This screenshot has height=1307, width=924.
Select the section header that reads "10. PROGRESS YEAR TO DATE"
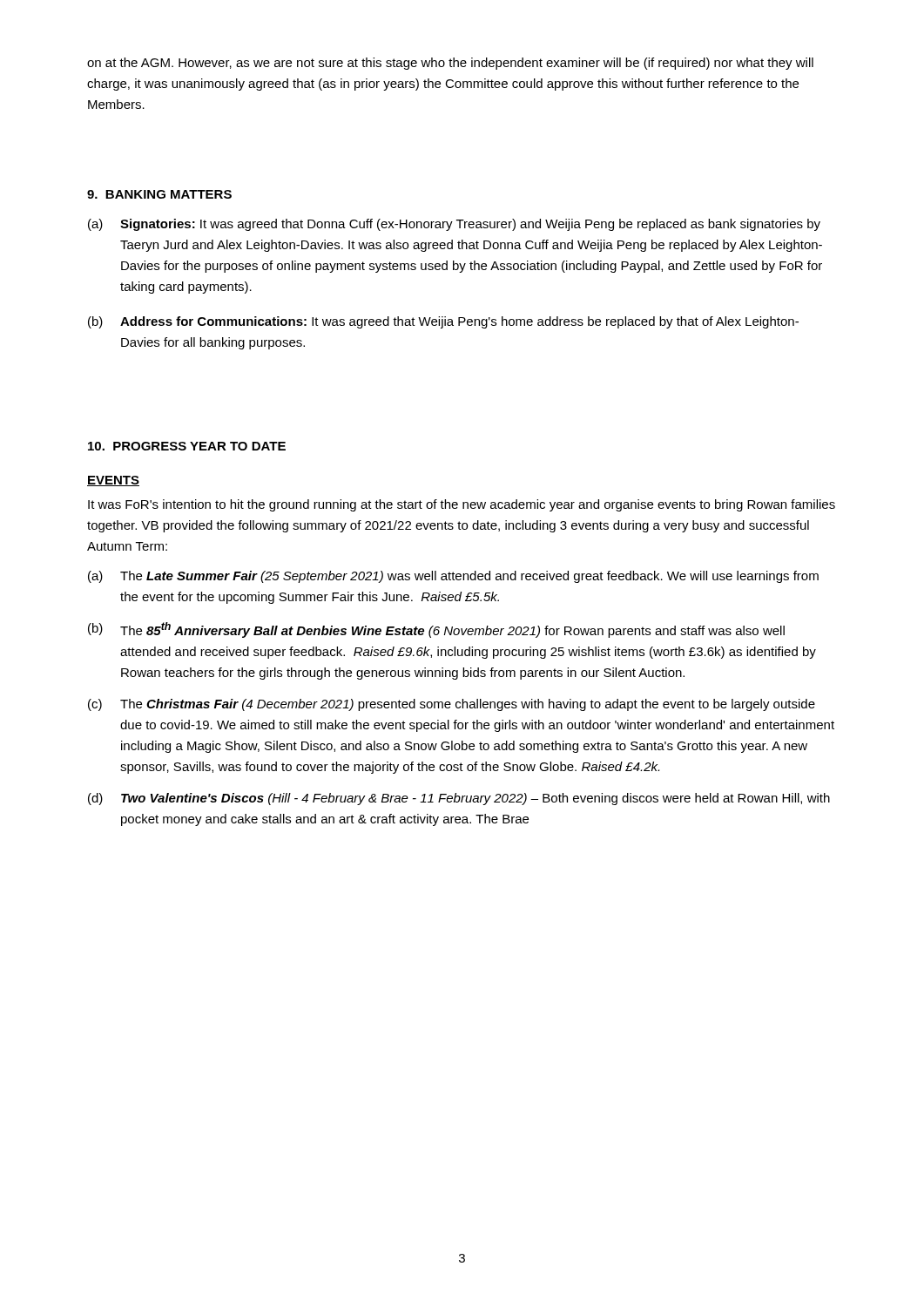pos(187,446)
